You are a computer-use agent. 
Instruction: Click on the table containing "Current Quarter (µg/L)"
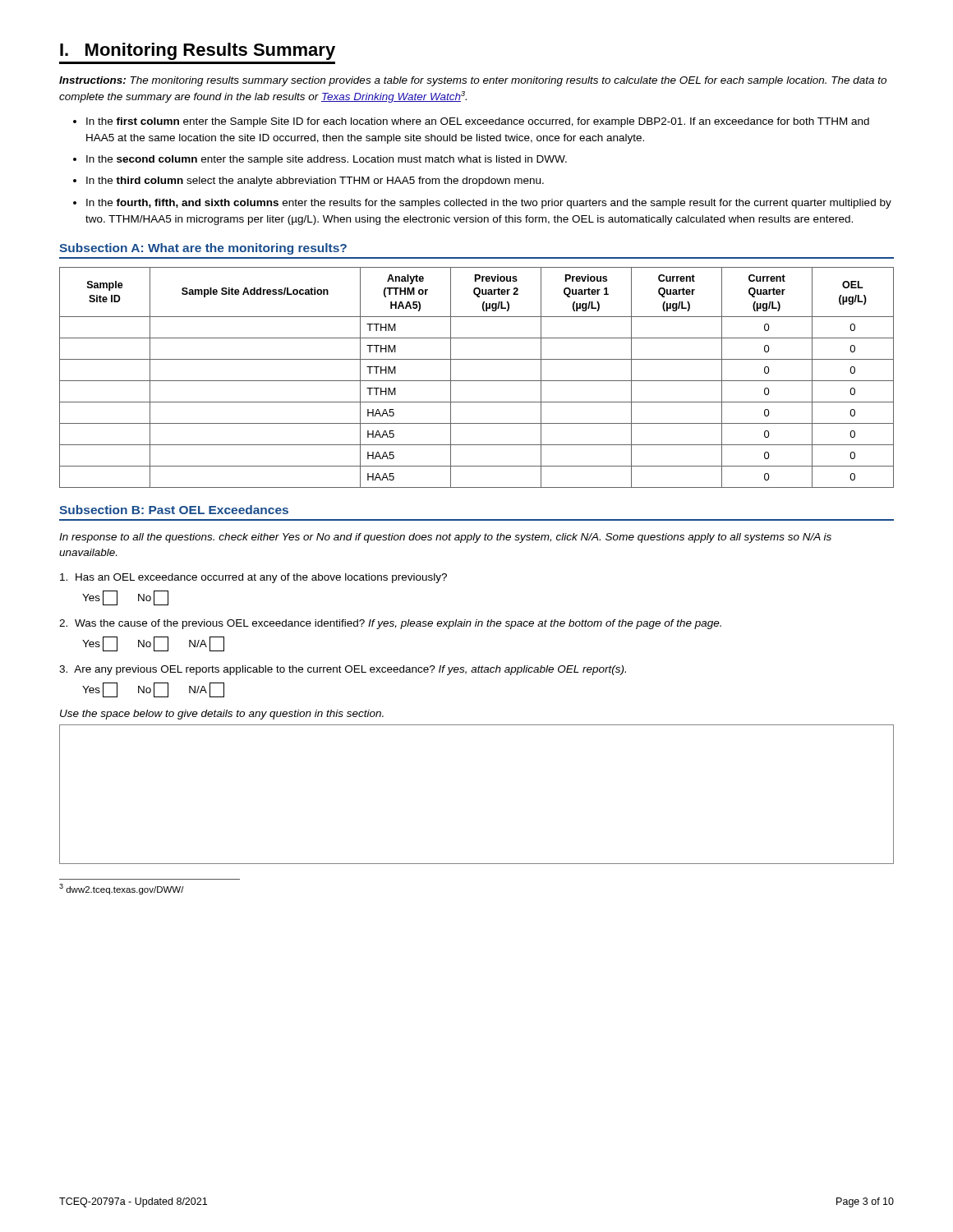coord(476,377)
